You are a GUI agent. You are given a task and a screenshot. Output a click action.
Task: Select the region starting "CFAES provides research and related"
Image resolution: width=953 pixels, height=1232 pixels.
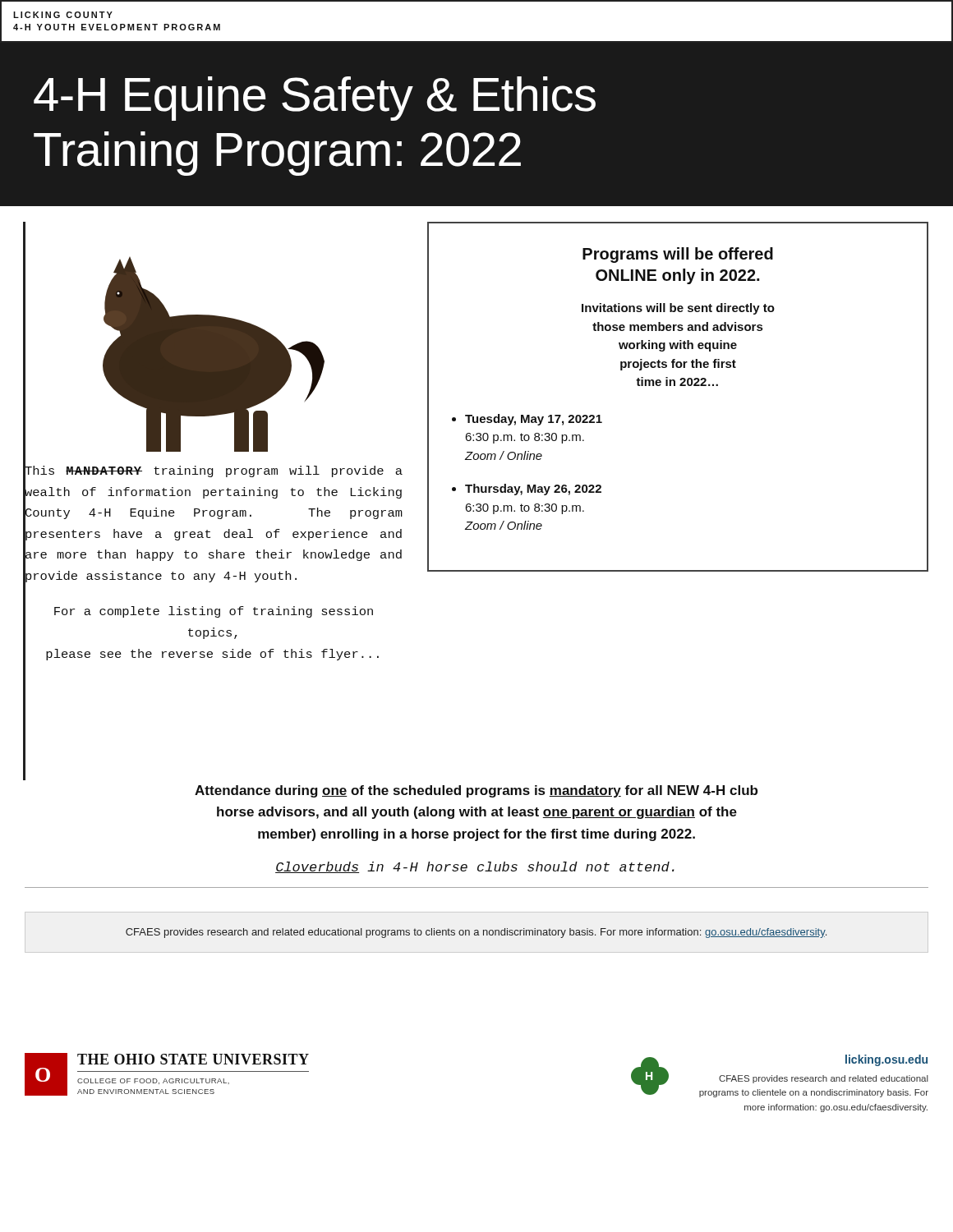(476, 932)
